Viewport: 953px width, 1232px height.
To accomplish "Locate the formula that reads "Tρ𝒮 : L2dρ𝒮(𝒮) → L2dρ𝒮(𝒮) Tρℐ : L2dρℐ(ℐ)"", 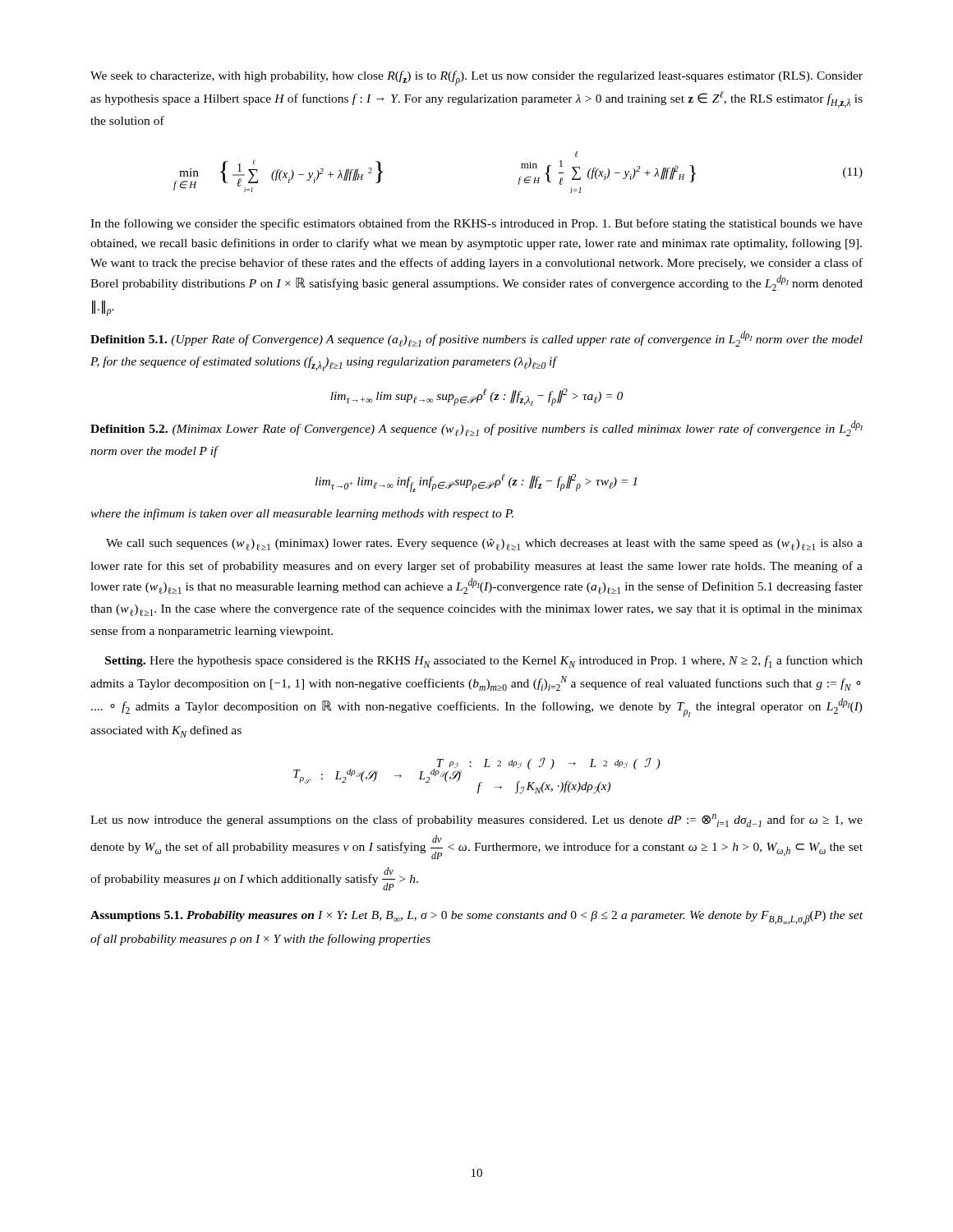I will [476, 776].
